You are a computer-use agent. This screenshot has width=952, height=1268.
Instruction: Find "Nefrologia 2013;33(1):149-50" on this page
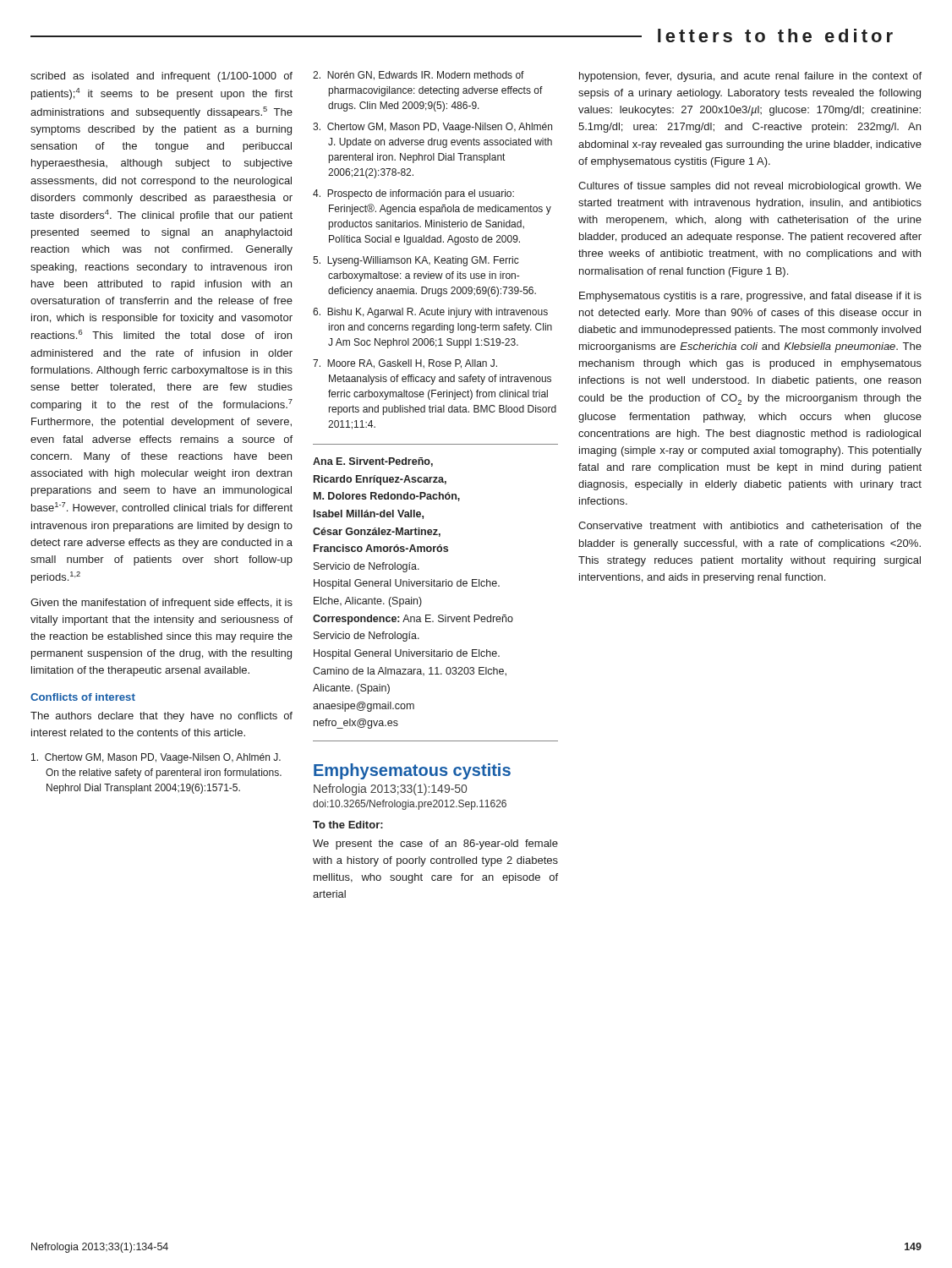[390, 789]
